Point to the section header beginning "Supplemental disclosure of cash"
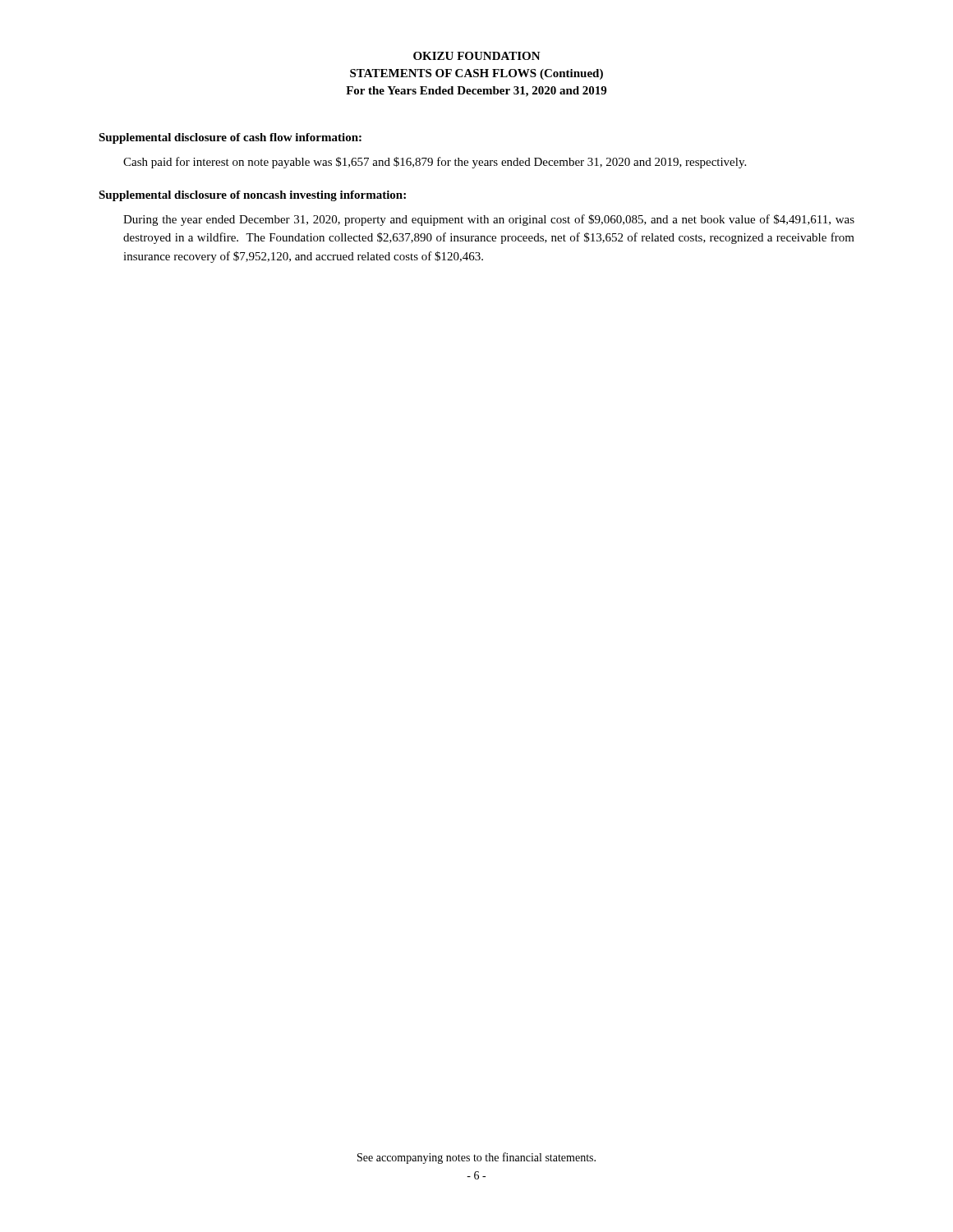The width and height of the screenshot is (953, 1232). [230, 137]
